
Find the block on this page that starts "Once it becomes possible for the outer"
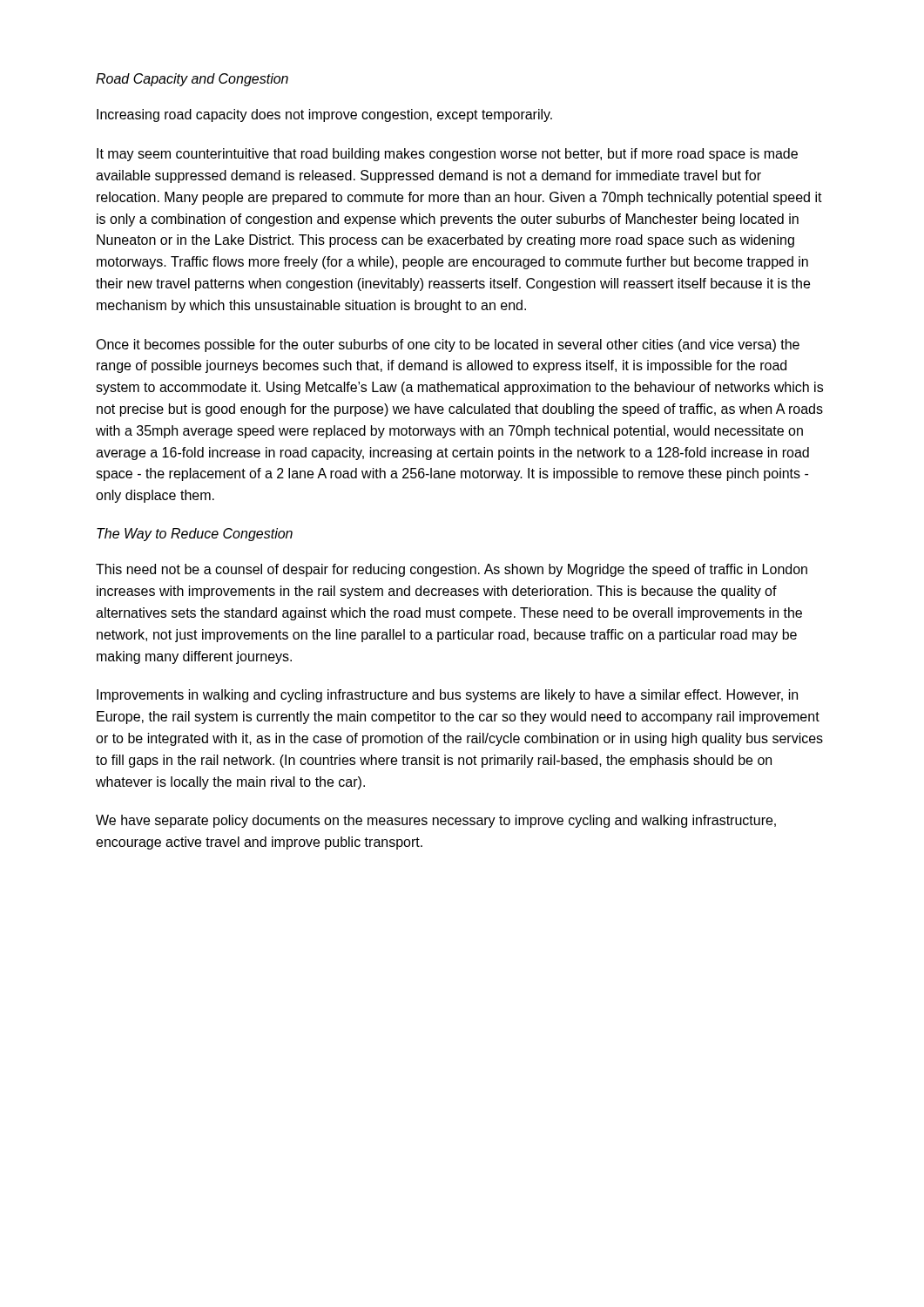click(460, 420)
